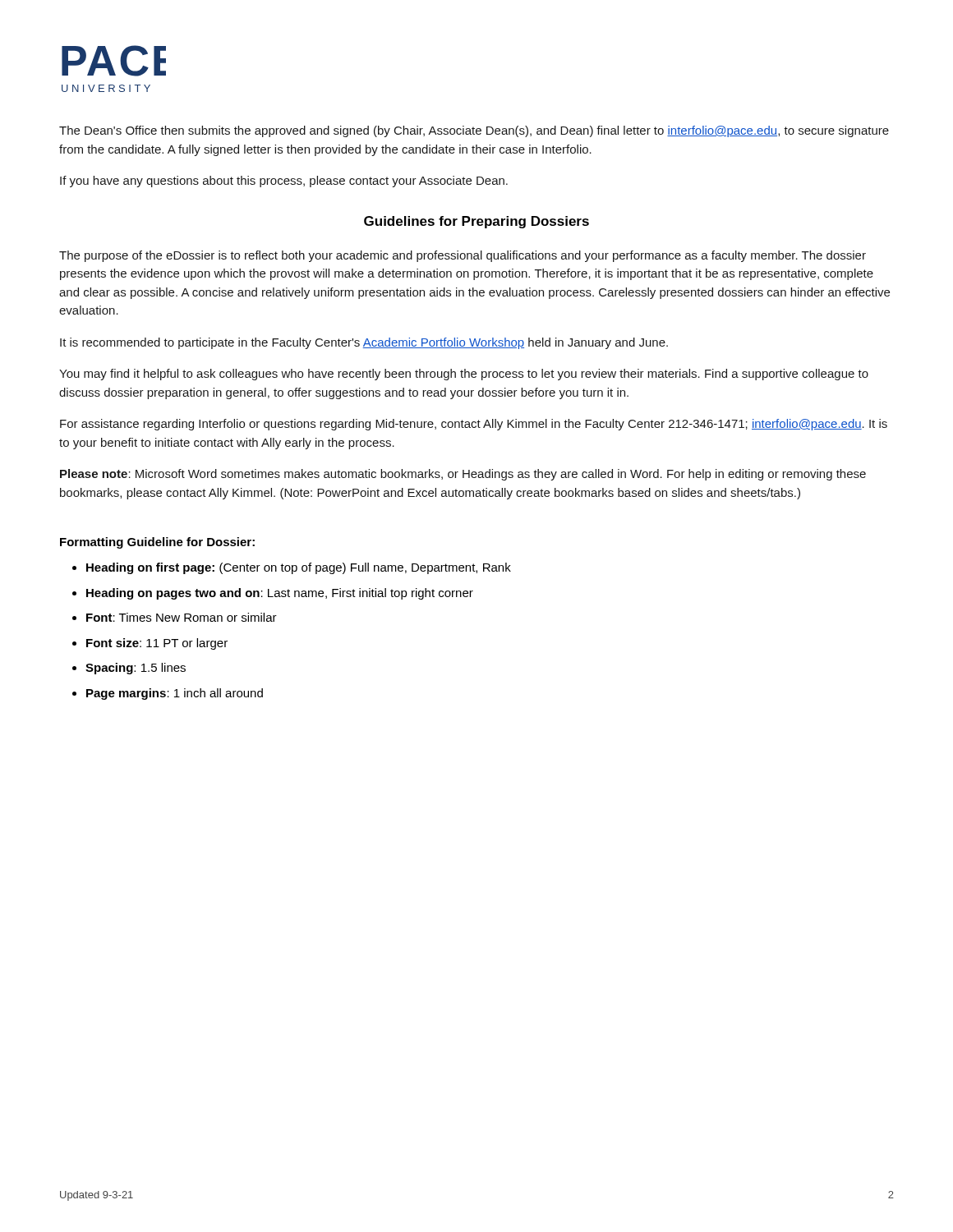Find the text block that says "The Dean's Office"
This screenshot has width=953, height=1232.
(x=474, y=139)
